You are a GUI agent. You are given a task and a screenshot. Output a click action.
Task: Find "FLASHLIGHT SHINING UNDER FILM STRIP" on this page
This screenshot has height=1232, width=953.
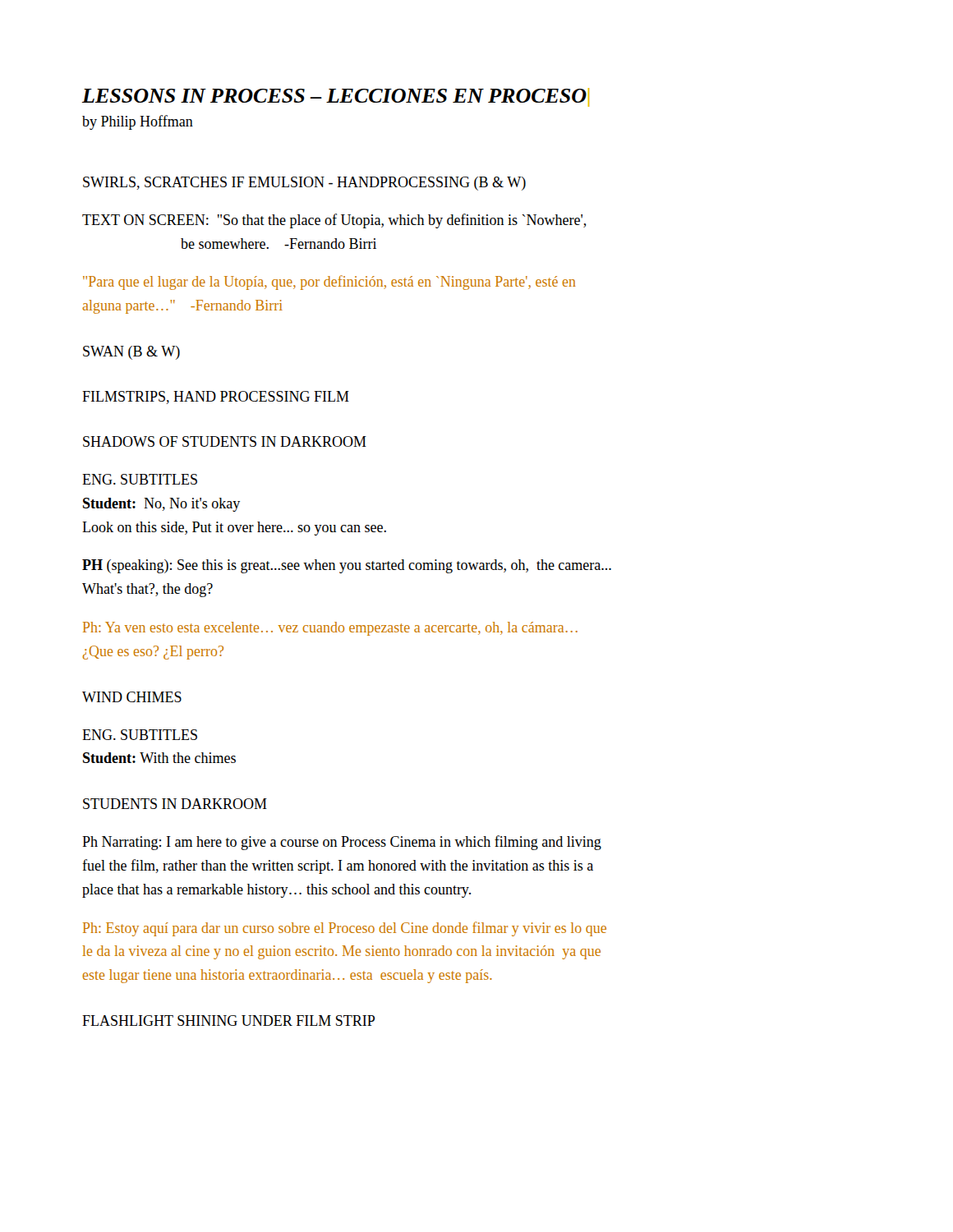(x=229, y=1021)
